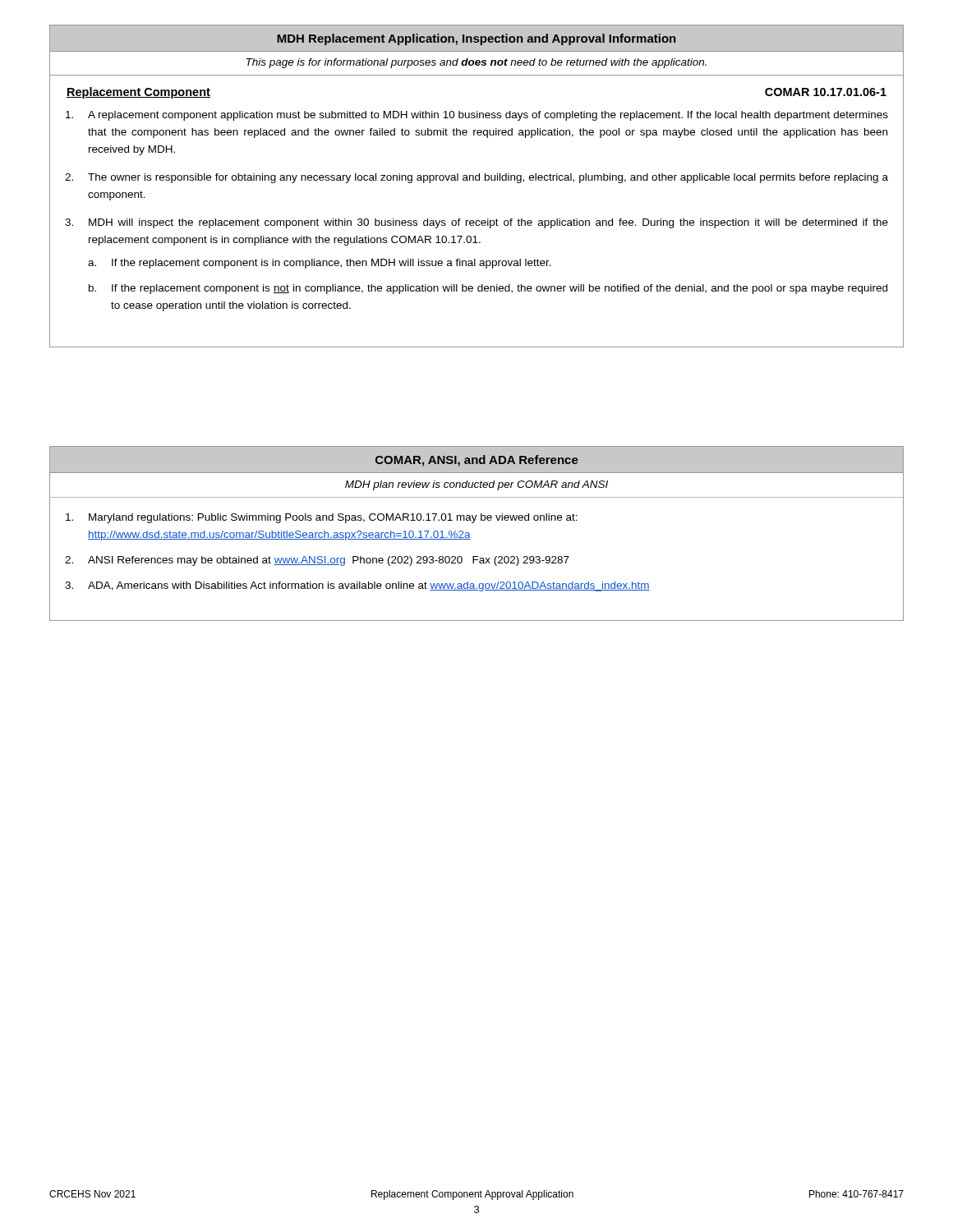Image resolution: width=953 pixels, height=1232 pixels.
Task: Locate the text block that reads "MDH plan review is conducted"
Action: [476, 484]
